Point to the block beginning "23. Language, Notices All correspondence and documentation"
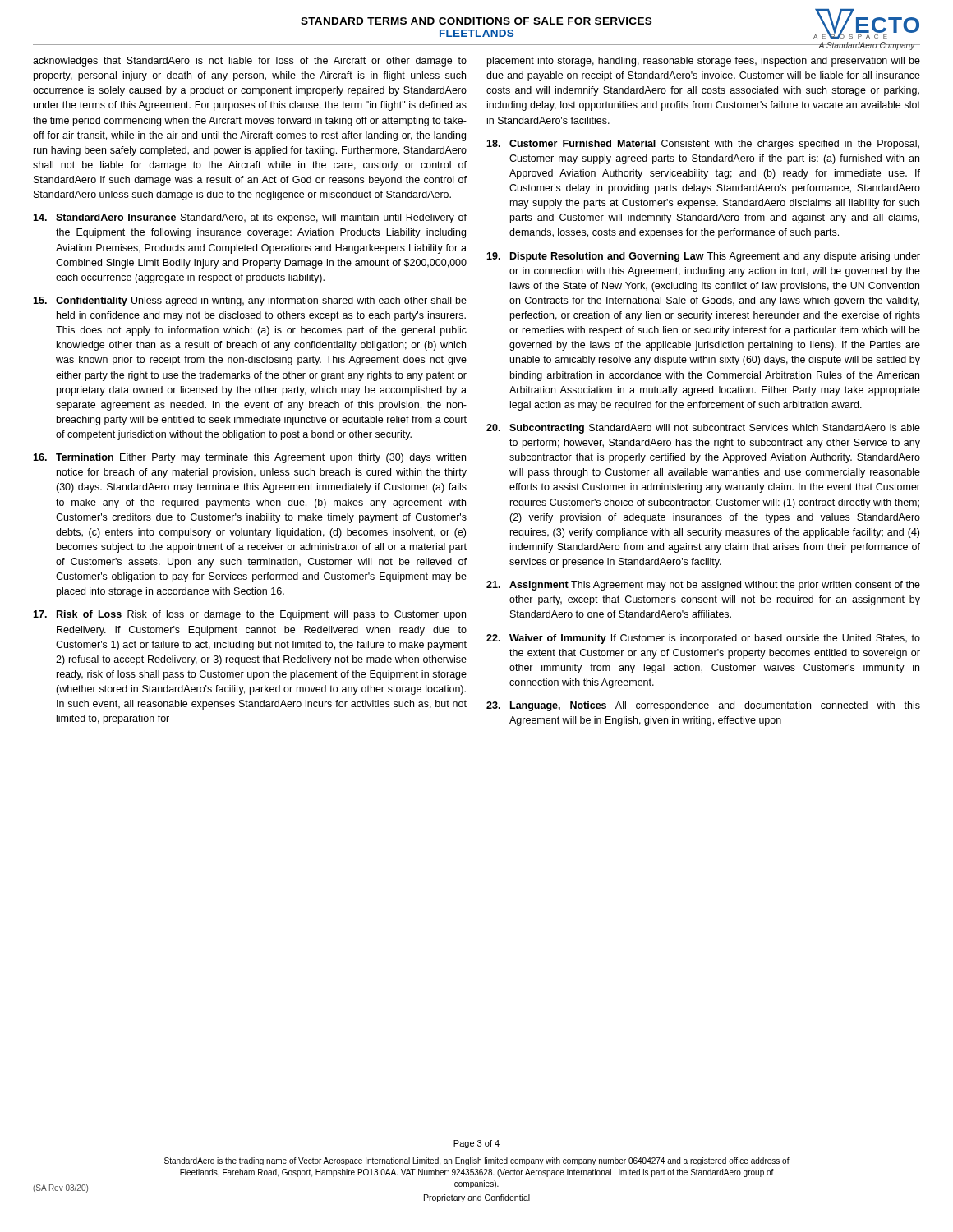The width and height of the screenshot is (953, 1232). (x=703, y=713)
